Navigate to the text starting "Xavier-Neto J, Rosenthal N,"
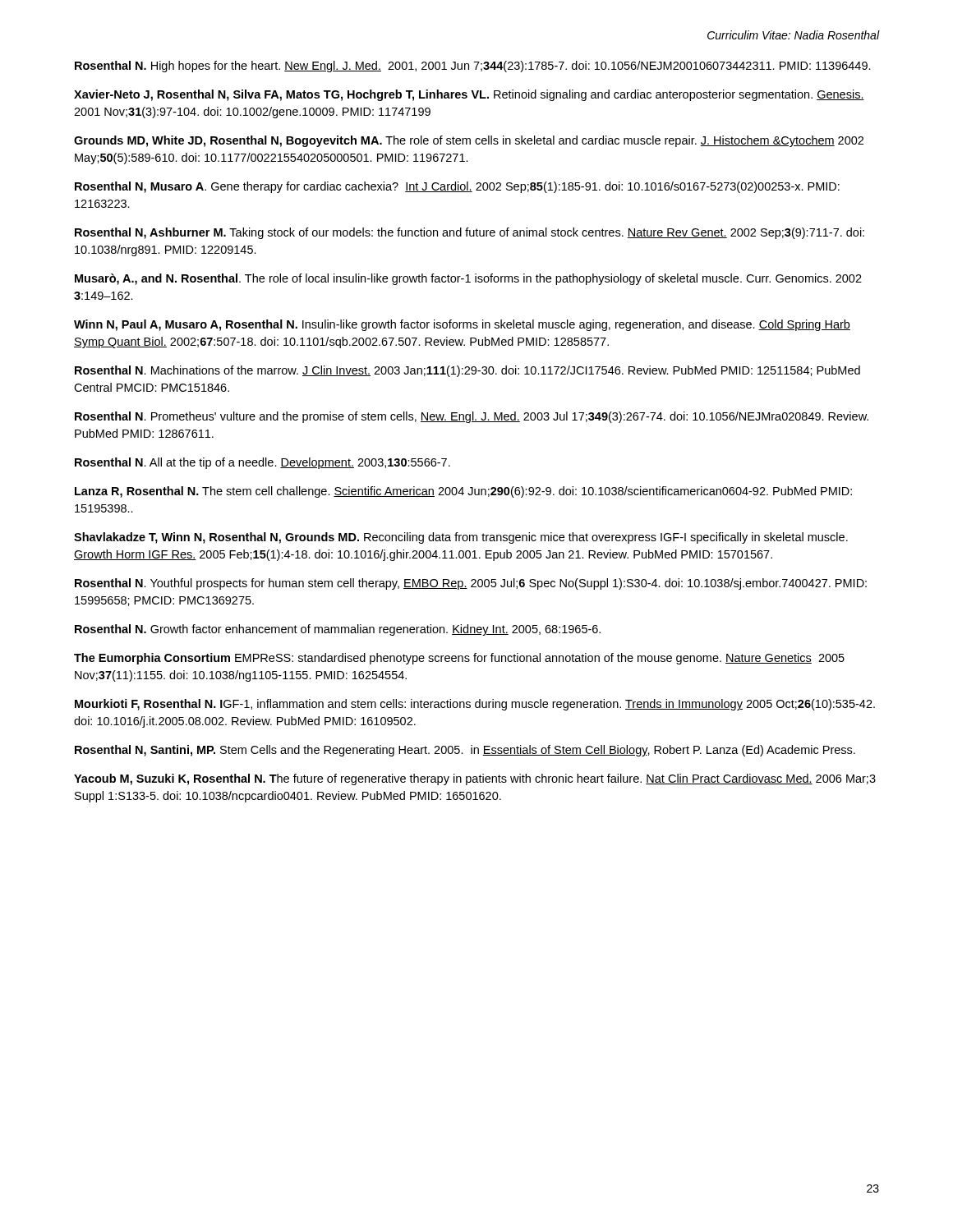The width and height of the screenshot is (953, 1232). click(469, 103)
